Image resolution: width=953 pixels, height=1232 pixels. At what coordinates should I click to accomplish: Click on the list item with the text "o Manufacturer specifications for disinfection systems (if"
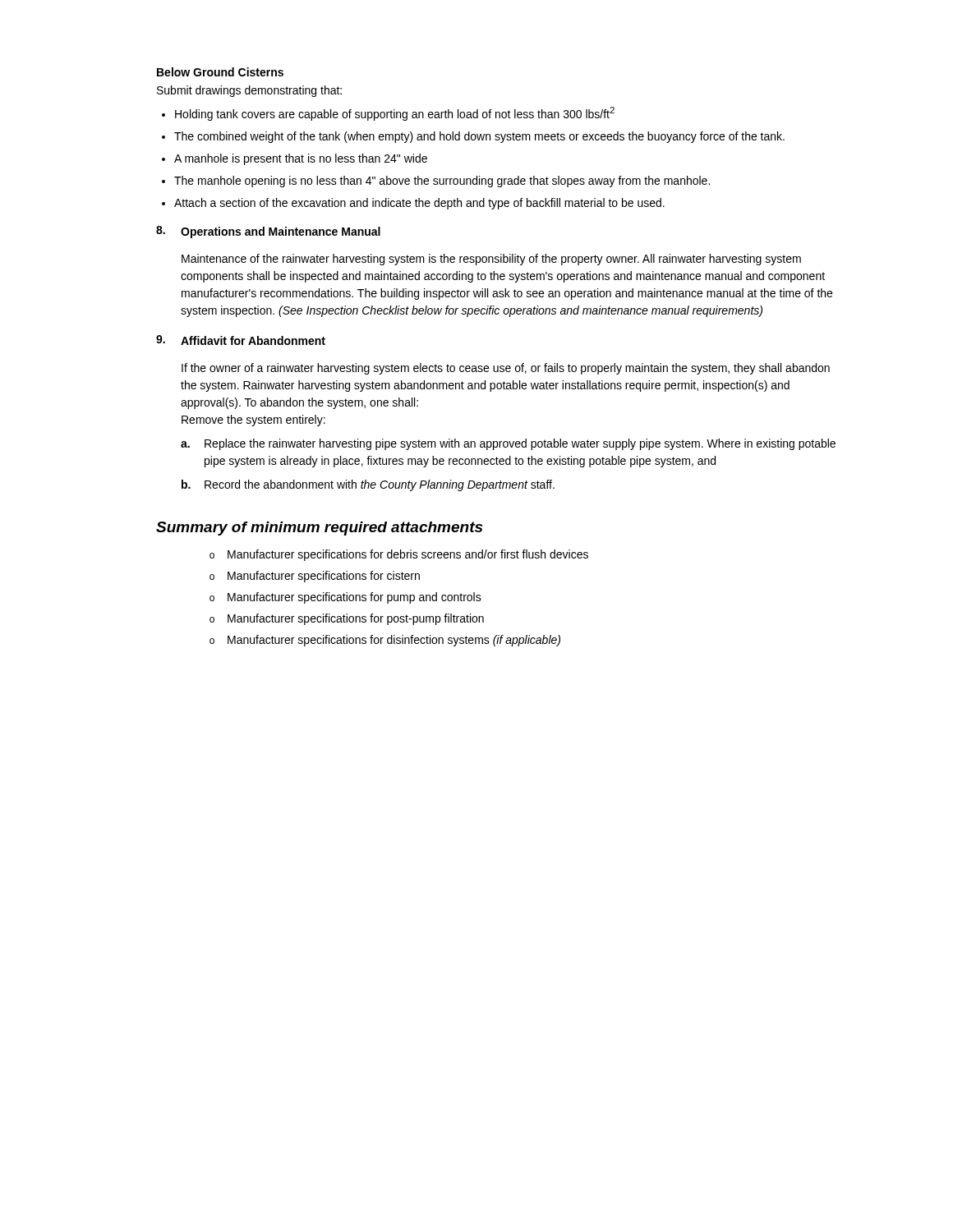point(522,640)
